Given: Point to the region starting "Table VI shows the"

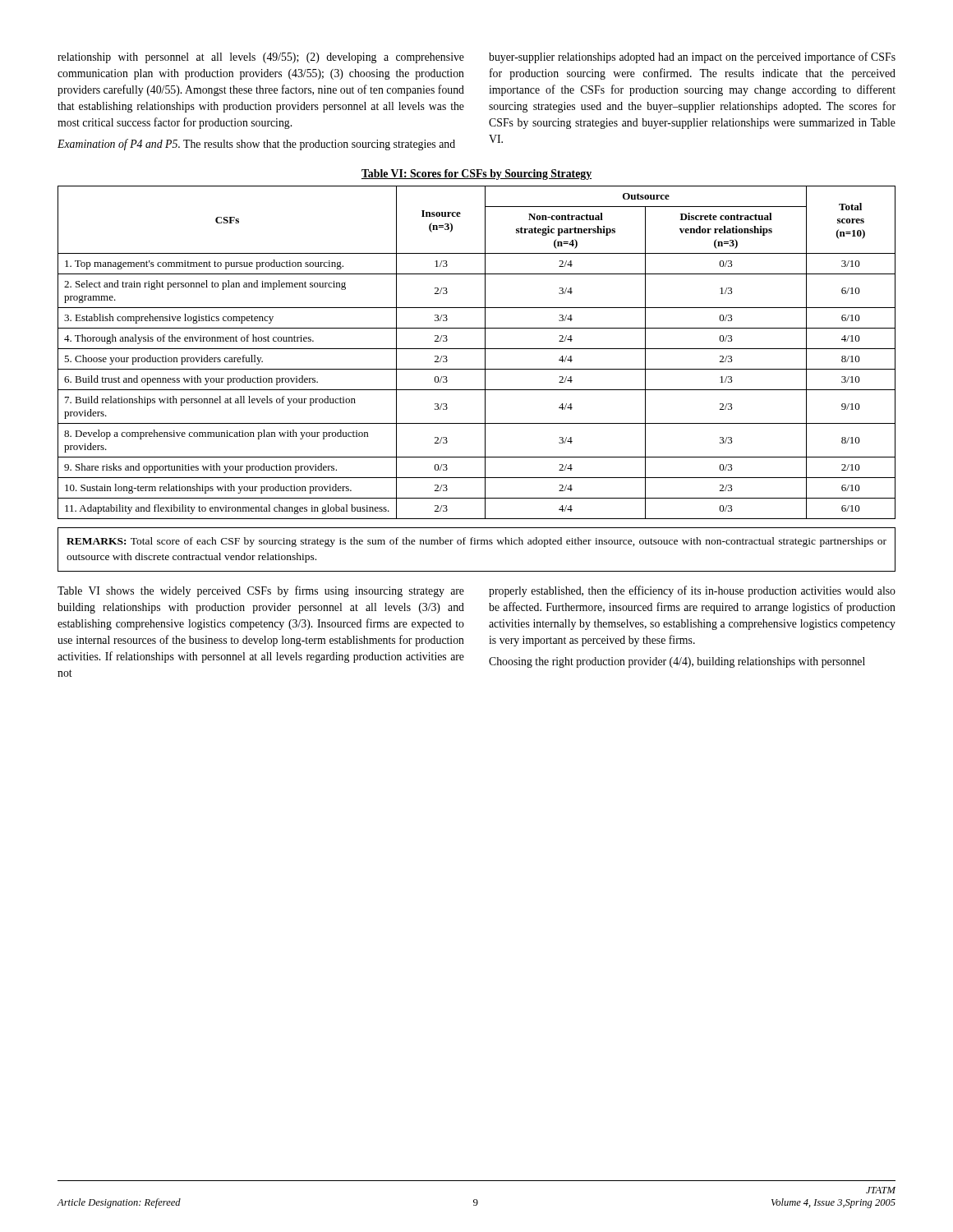Looking at the screenshot, I should tap(261, 632).
